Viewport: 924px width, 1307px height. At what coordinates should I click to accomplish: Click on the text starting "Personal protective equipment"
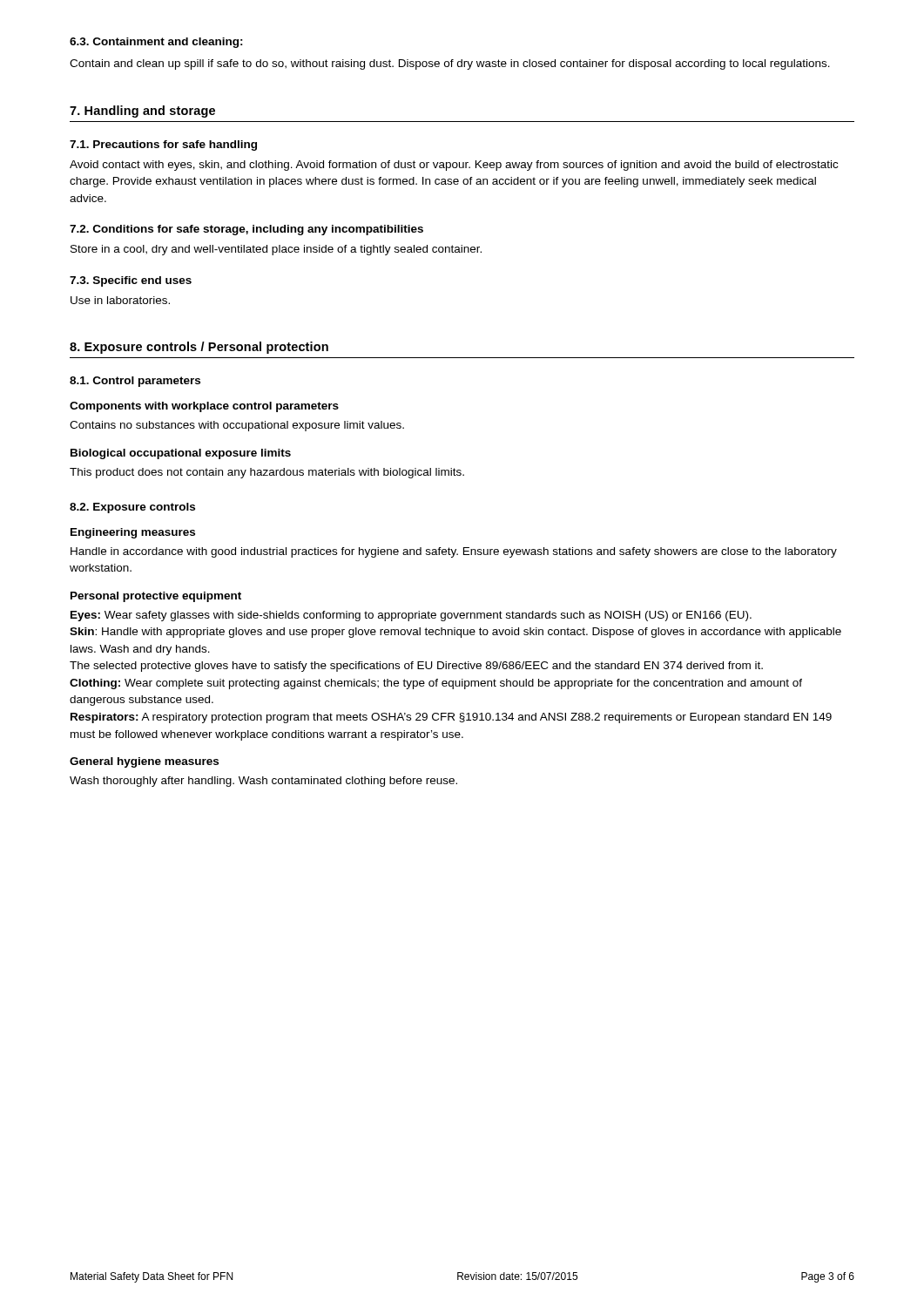(156, 595)
